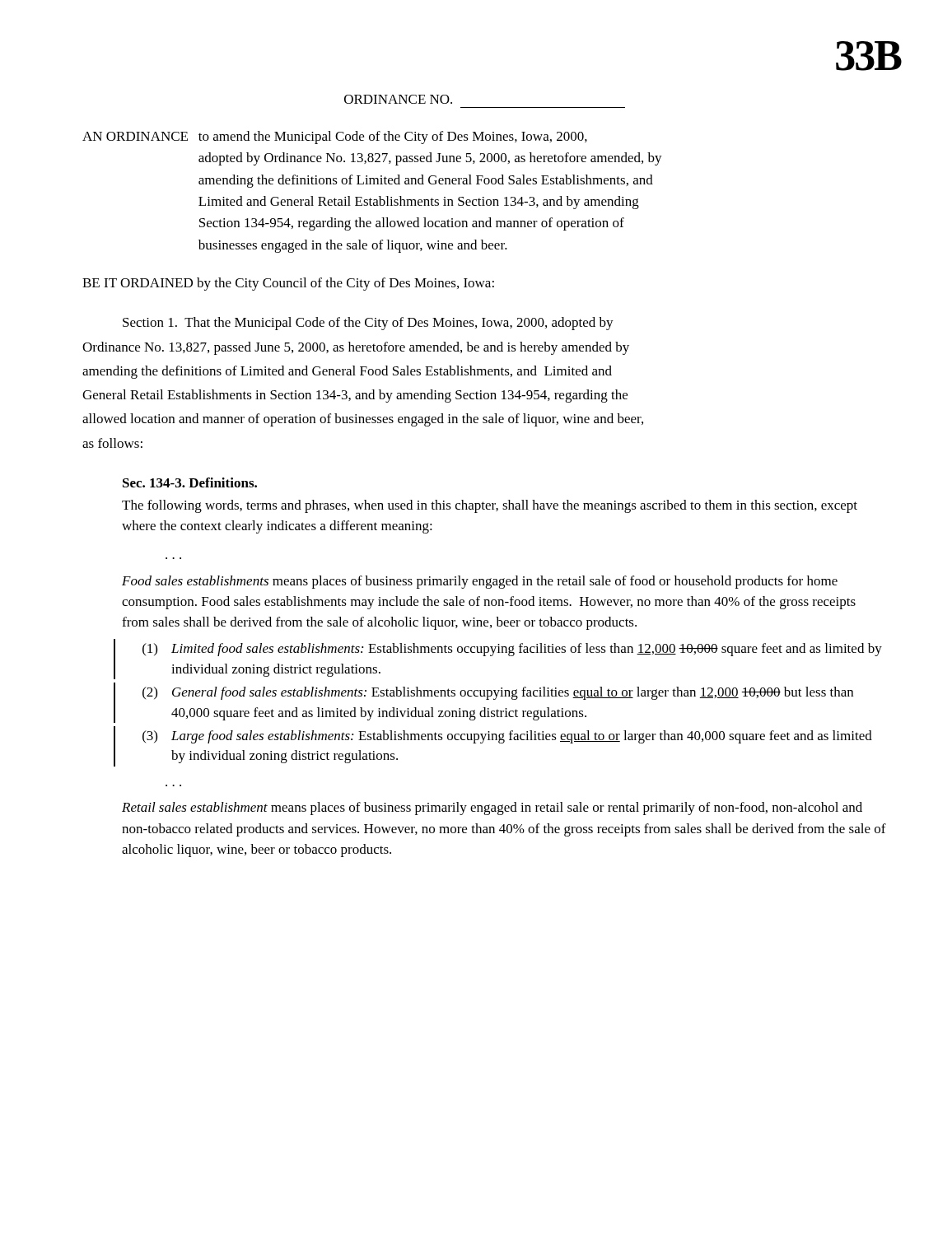Click on the text block that says "Retail sales establishment means places of"
Viewport: 952px width, 1235px height.
pyautogui.click(x=504, y=828)
